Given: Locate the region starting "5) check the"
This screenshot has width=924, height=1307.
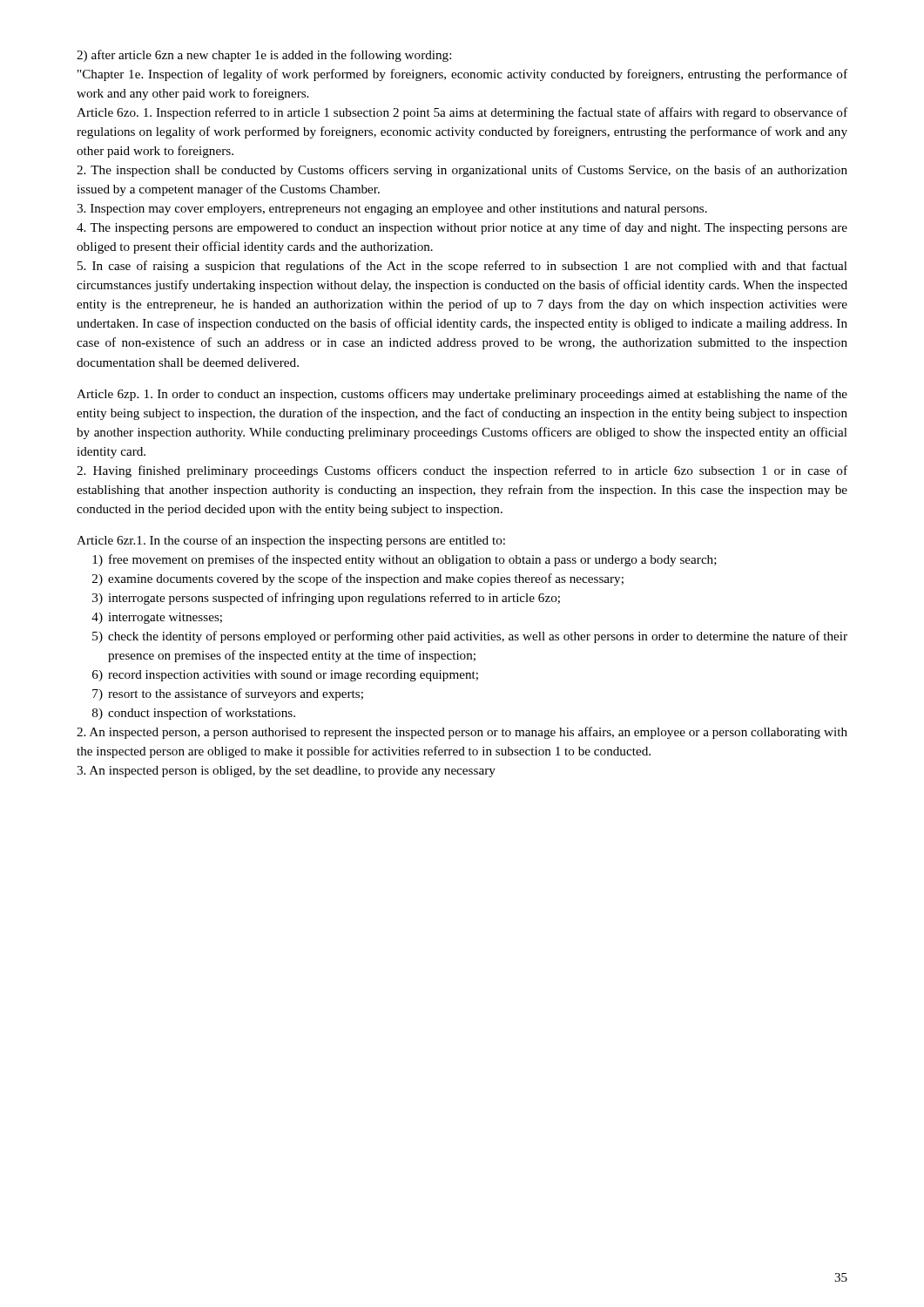Looking at the screenshot, I should coord(462,646).
